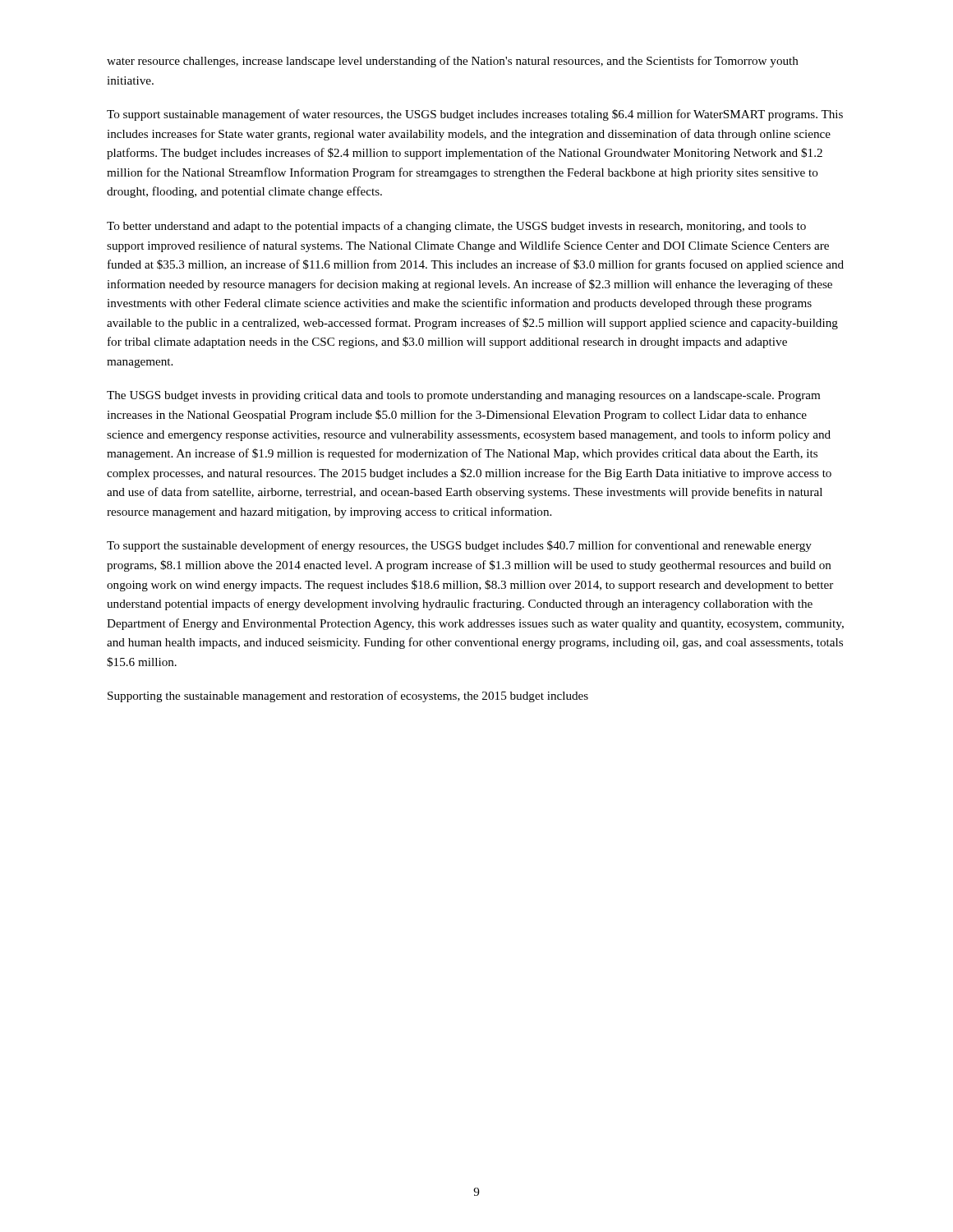The image size is (953, 1232).
Task: Find the block on this page that starts "To support sustainable management of water"
Action: click(x=475, y=153)
